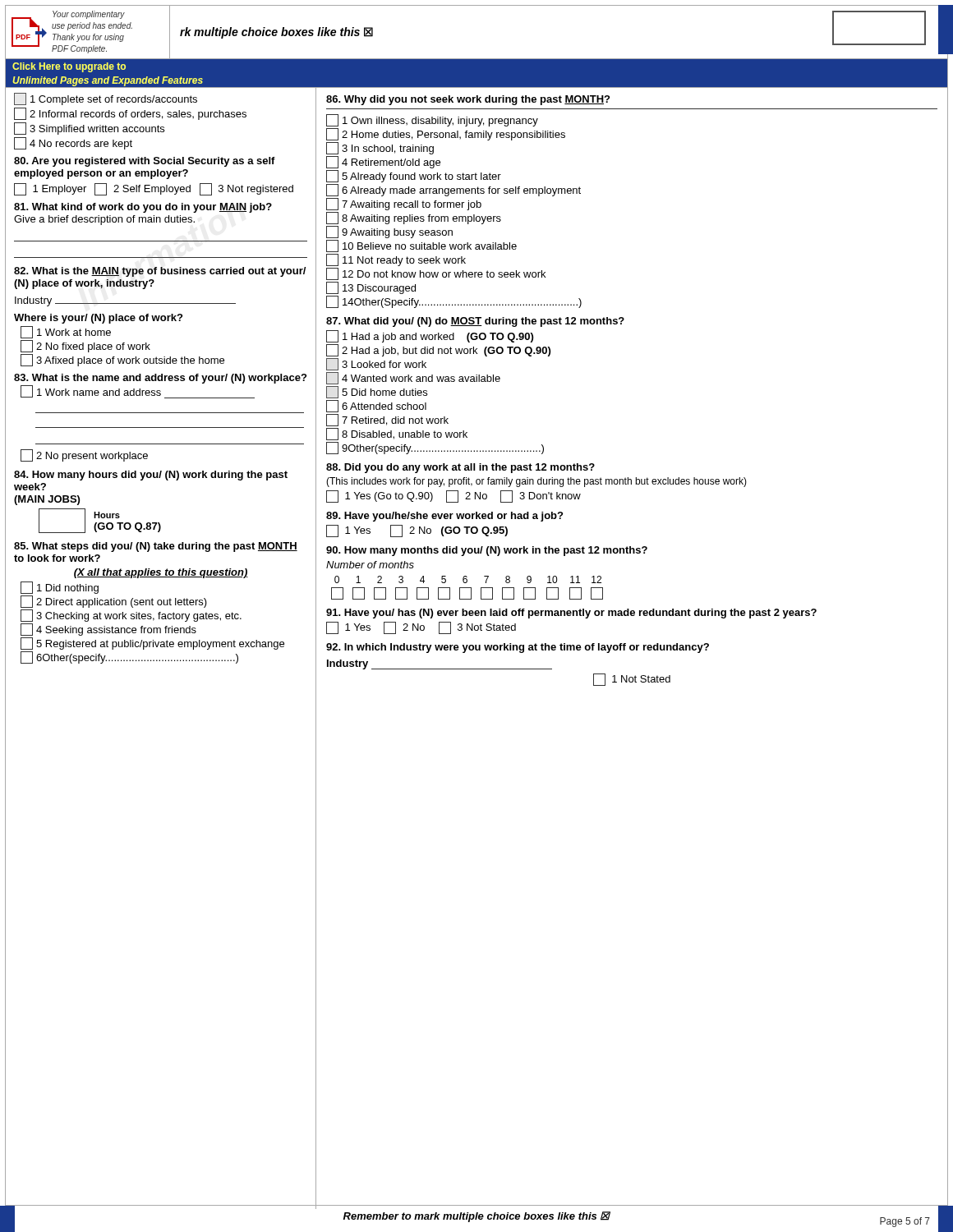Click on the text with the text "Where is your/ (N) place of work?"

99,317
